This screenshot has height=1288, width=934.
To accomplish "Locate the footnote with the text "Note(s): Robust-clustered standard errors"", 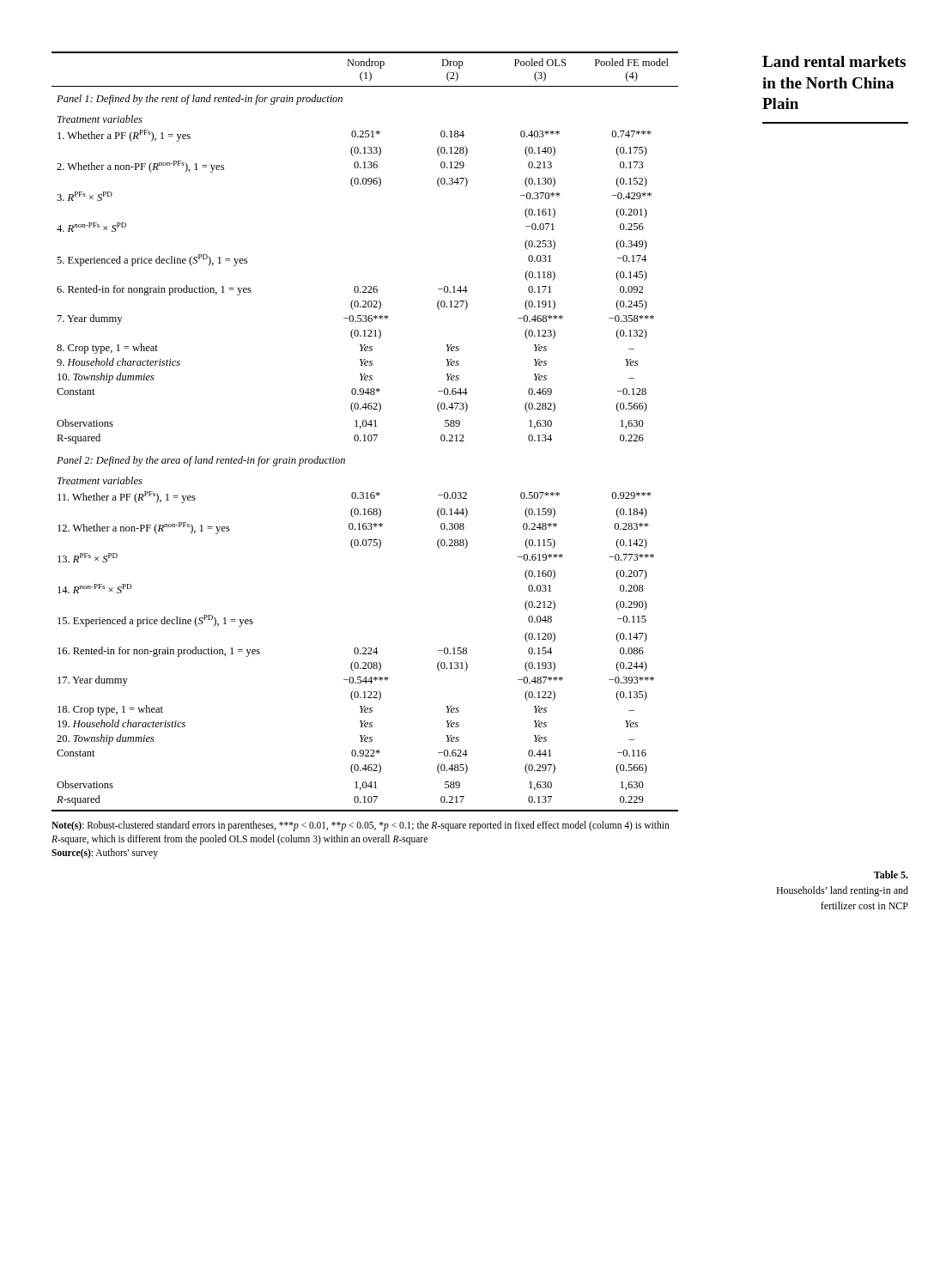I will (x=360, y=839).
